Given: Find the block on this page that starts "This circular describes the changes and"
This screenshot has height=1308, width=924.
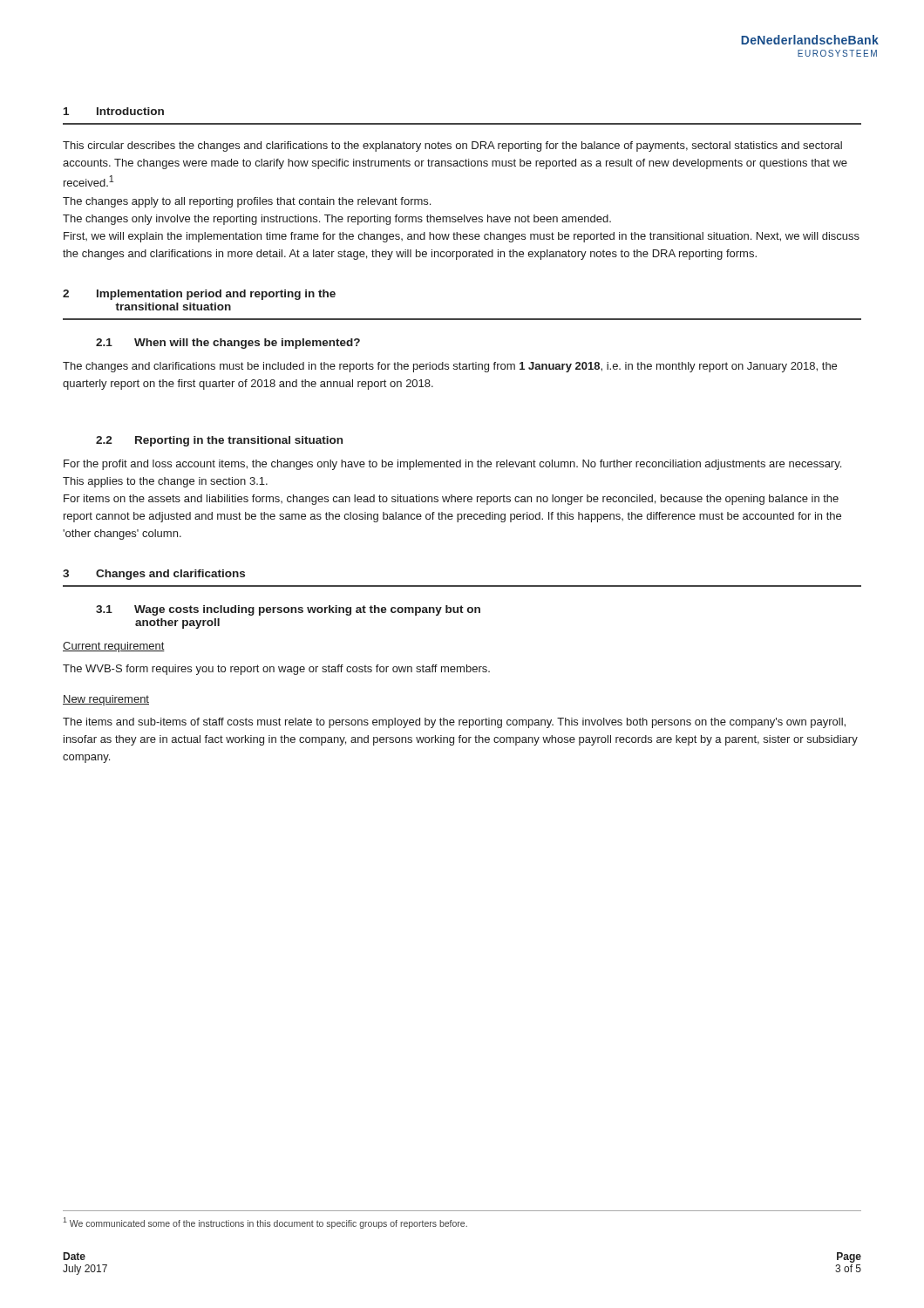Looking at the screenshot, I should (452, 146).
